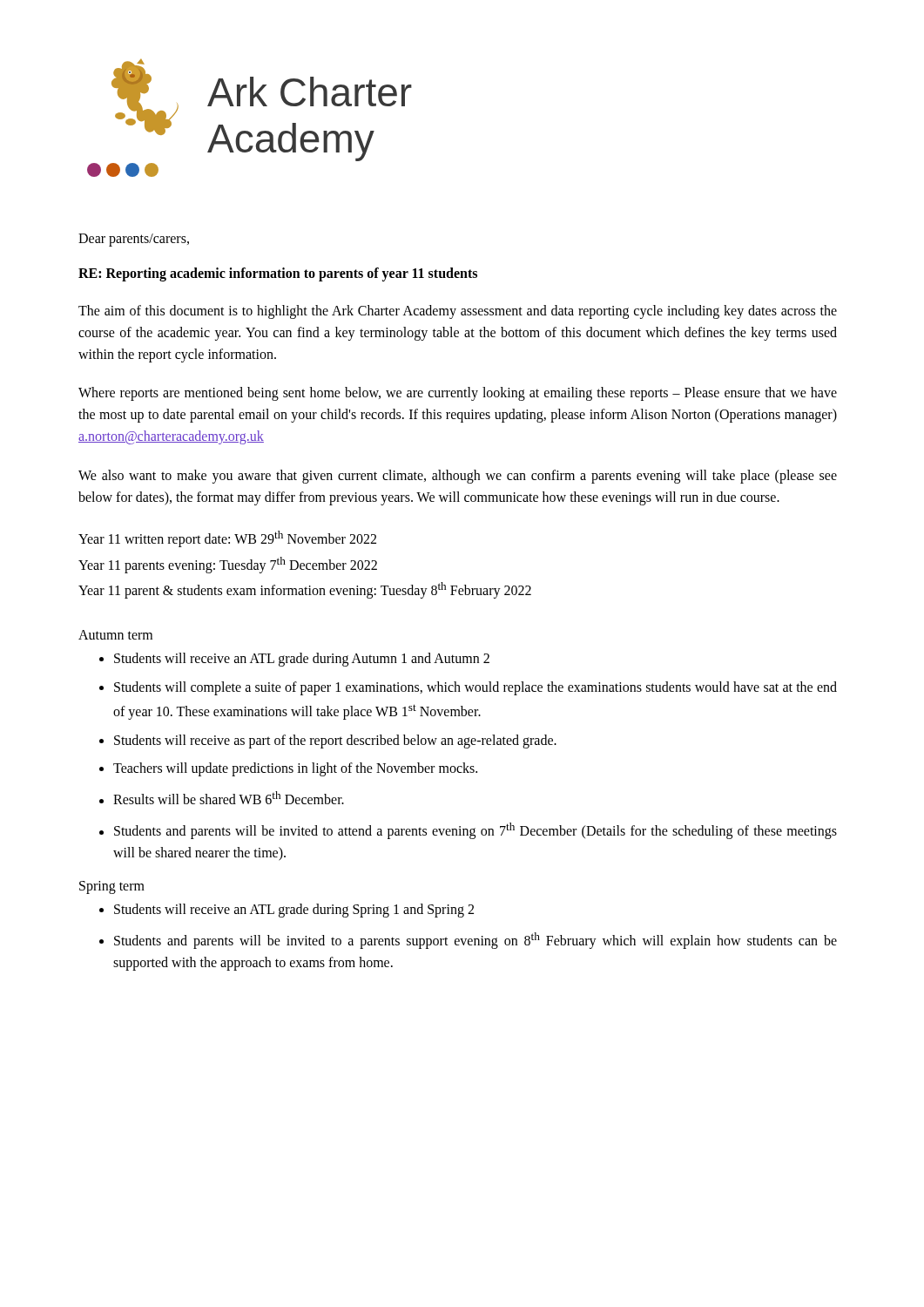Find the text starting "Spring term"
Image resolution: width=924 pixels, height=1307 pixels.
[x=111, y=886]
